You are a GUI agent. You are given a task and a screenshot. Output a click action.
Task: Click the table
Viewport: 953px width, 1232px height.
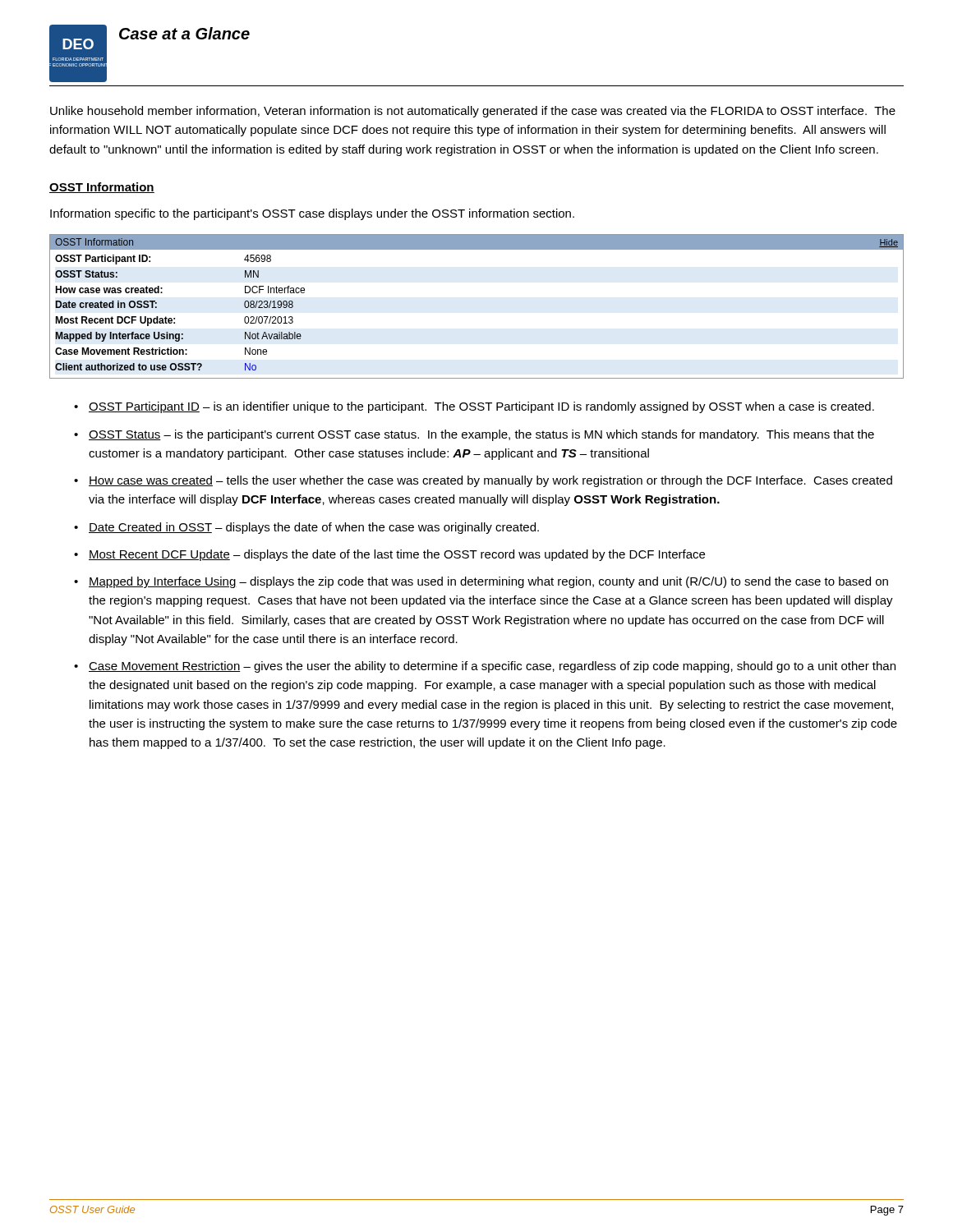[476, 307]
